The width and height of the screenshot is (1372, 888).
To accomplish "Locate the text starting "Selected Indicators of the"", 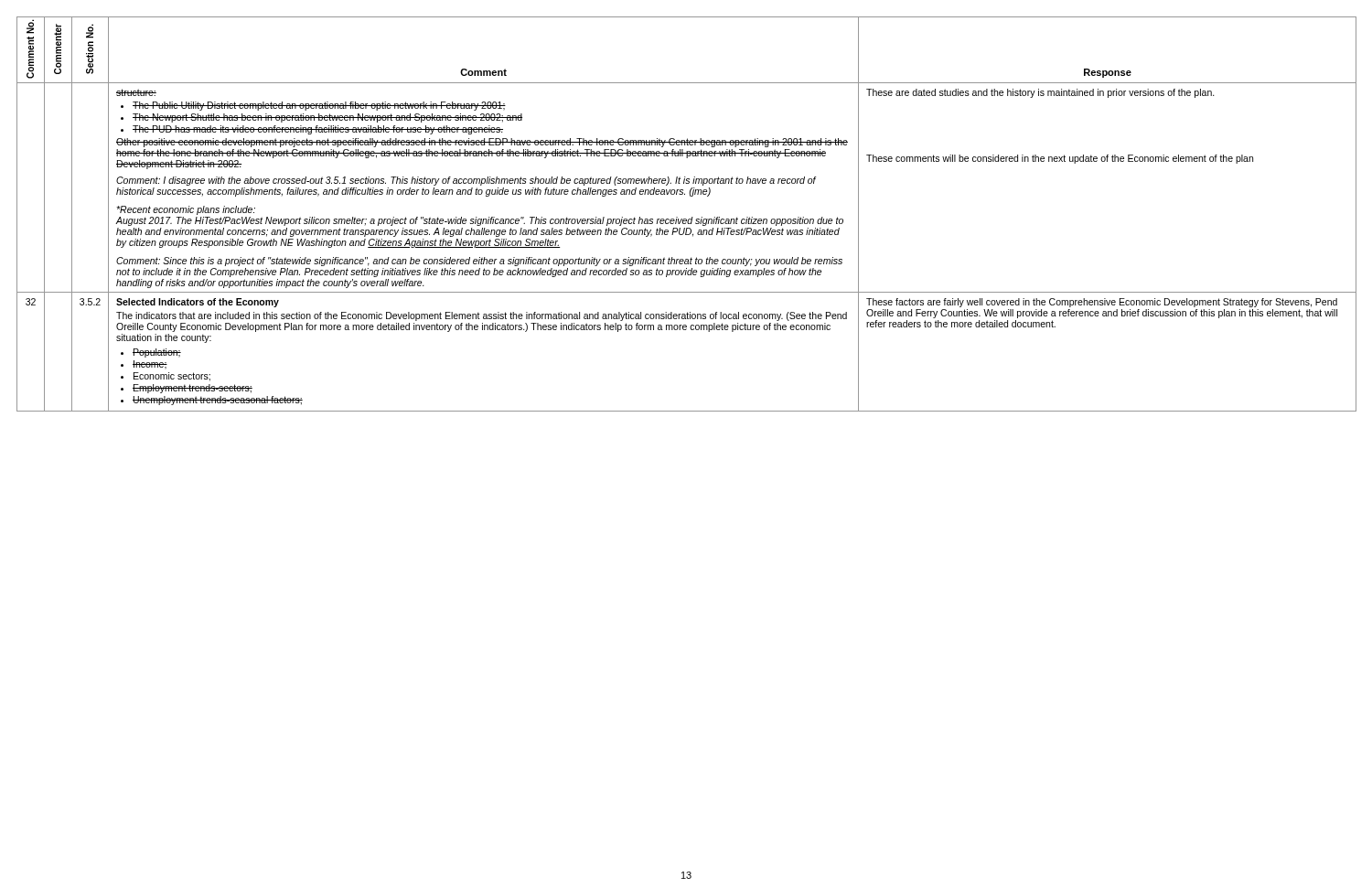I will click(198, 302).
